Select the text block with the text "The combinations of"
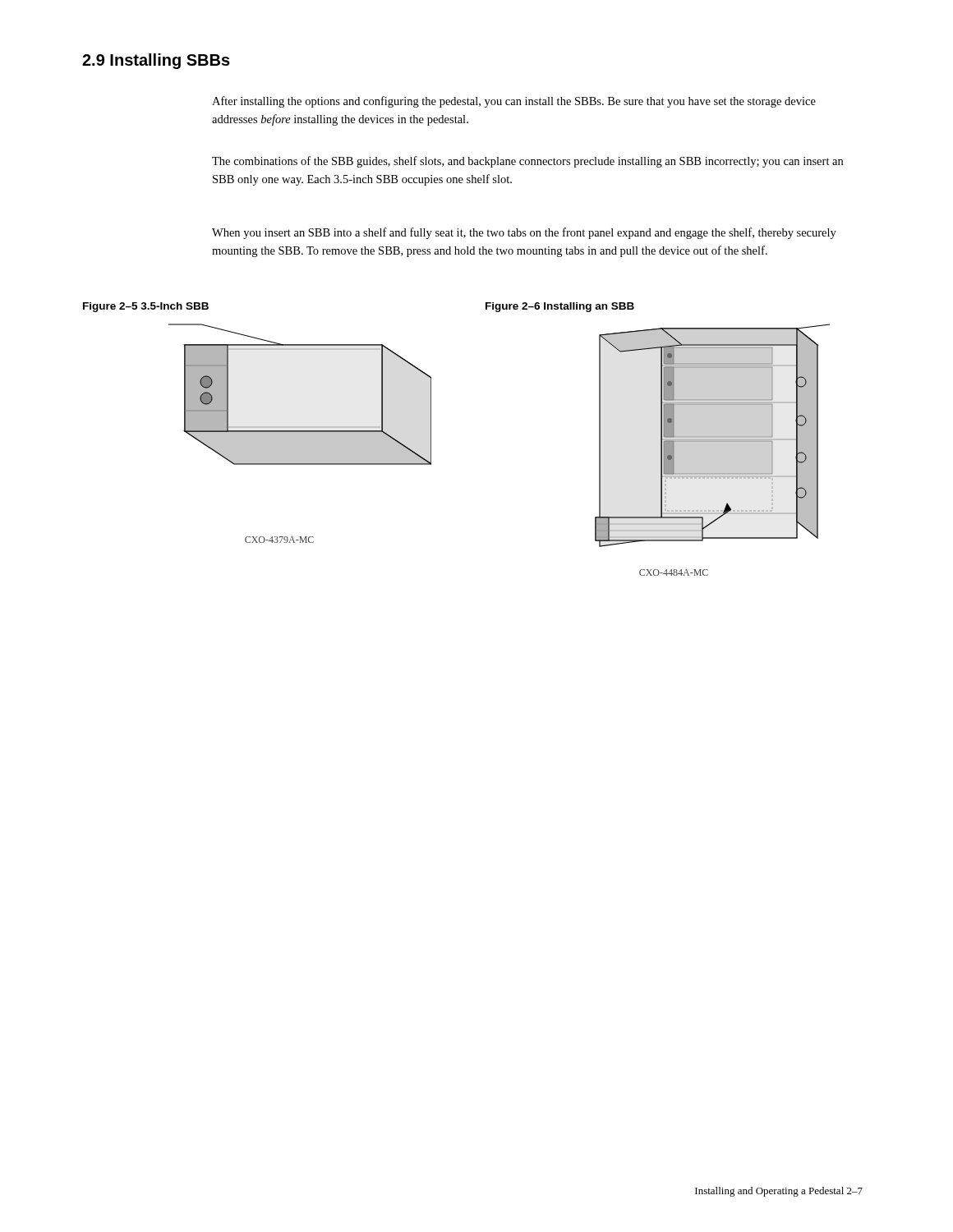 528,170
